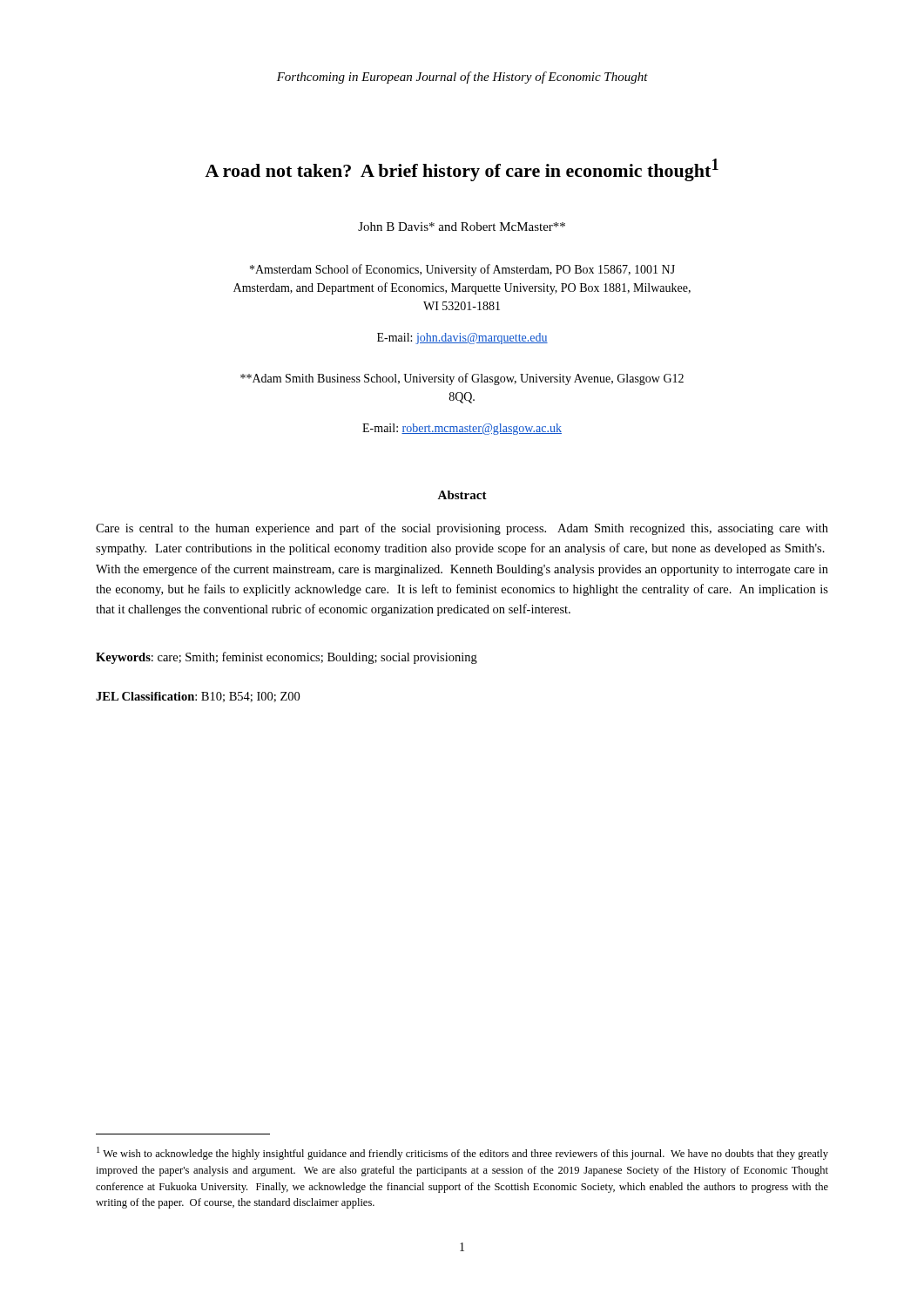Image resolution: width=924 pixels, height=1307 pixels.
Task: Find the text starting "A road not taken? A"
Action: [x=462, y=169]
